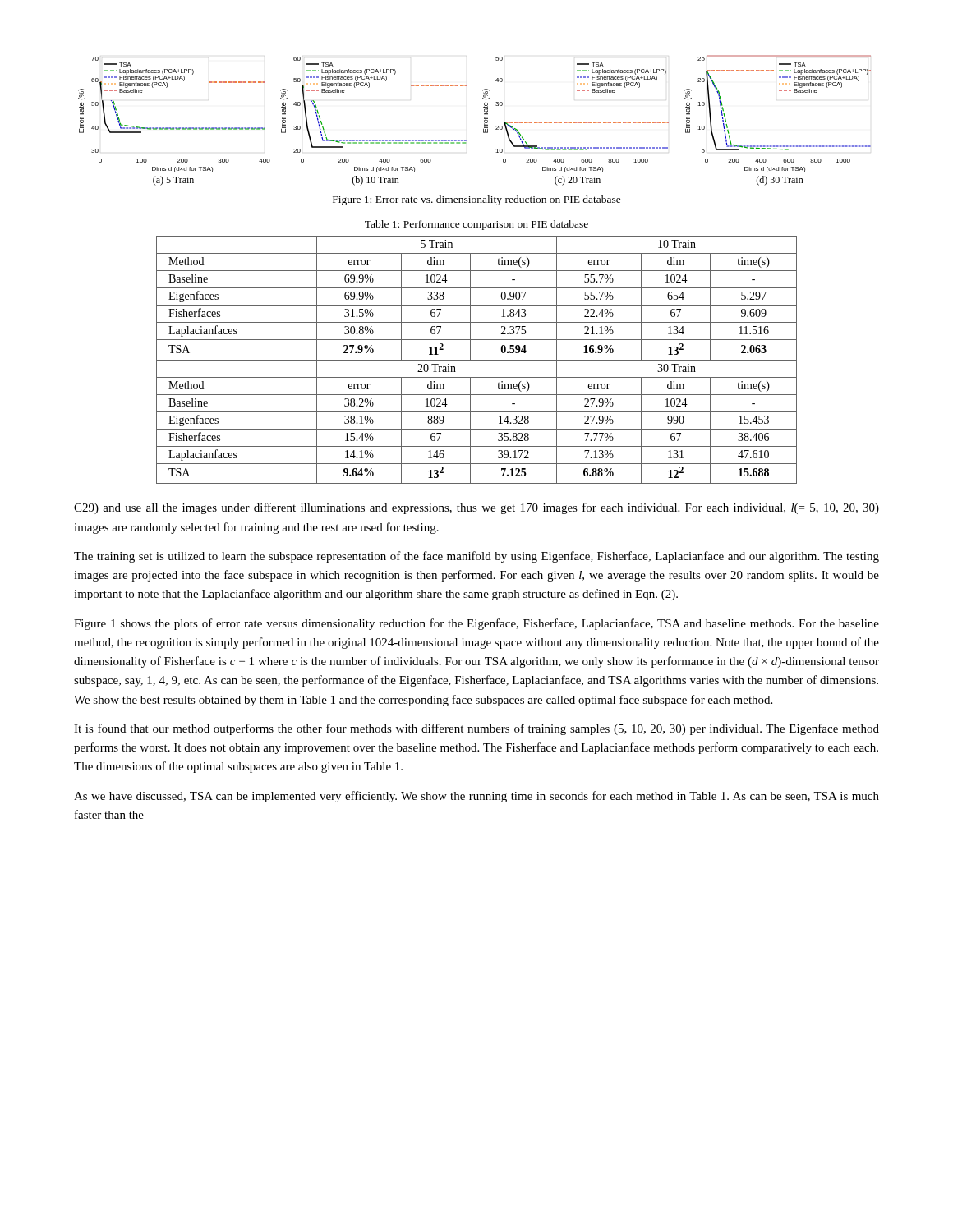Find the table
Screen dimensions: 1232x953
476,360
